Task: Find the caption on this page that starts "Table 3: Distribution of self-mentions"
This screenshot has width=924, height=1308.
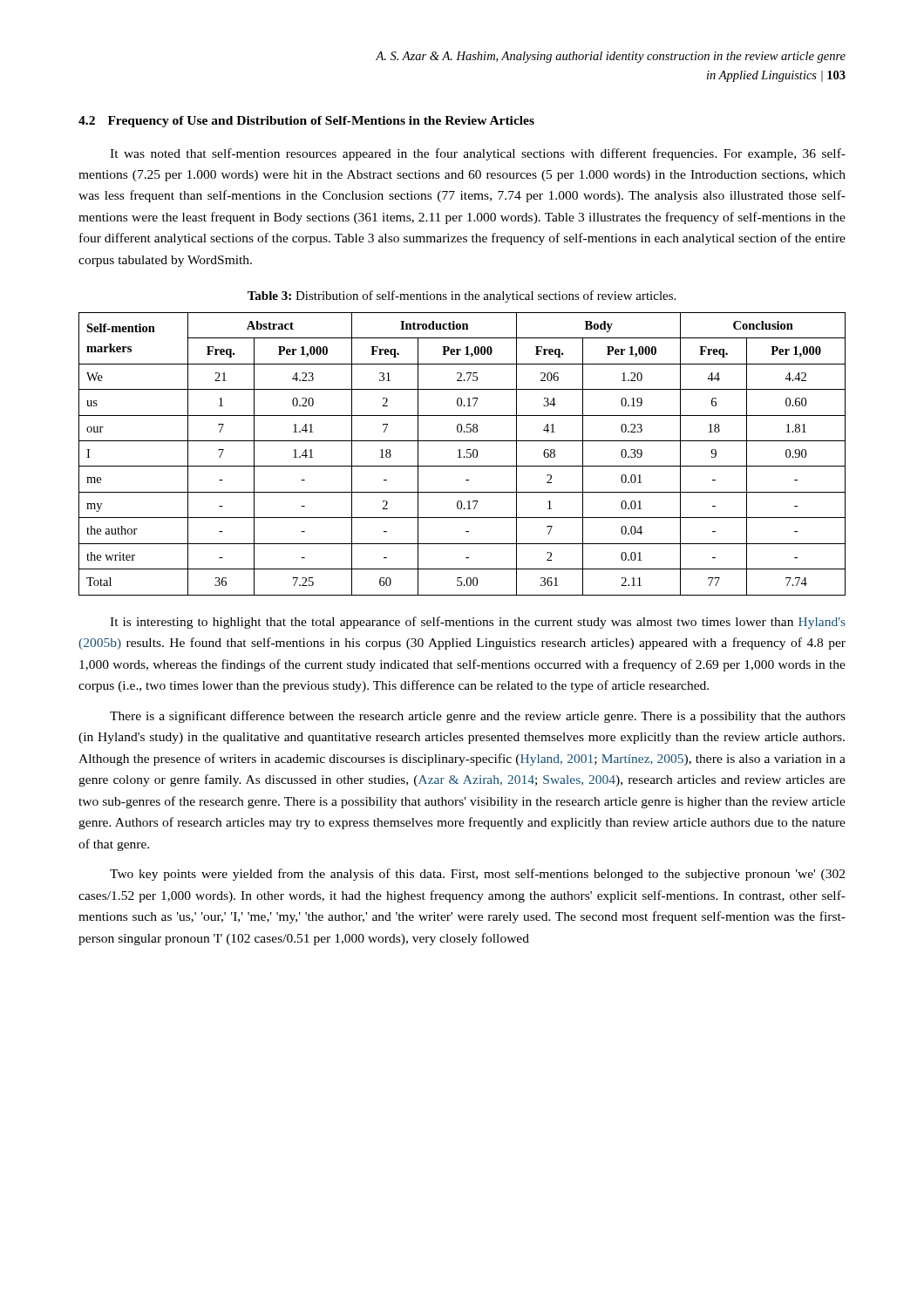Action: pyautogui.click(x=462, y=296)
